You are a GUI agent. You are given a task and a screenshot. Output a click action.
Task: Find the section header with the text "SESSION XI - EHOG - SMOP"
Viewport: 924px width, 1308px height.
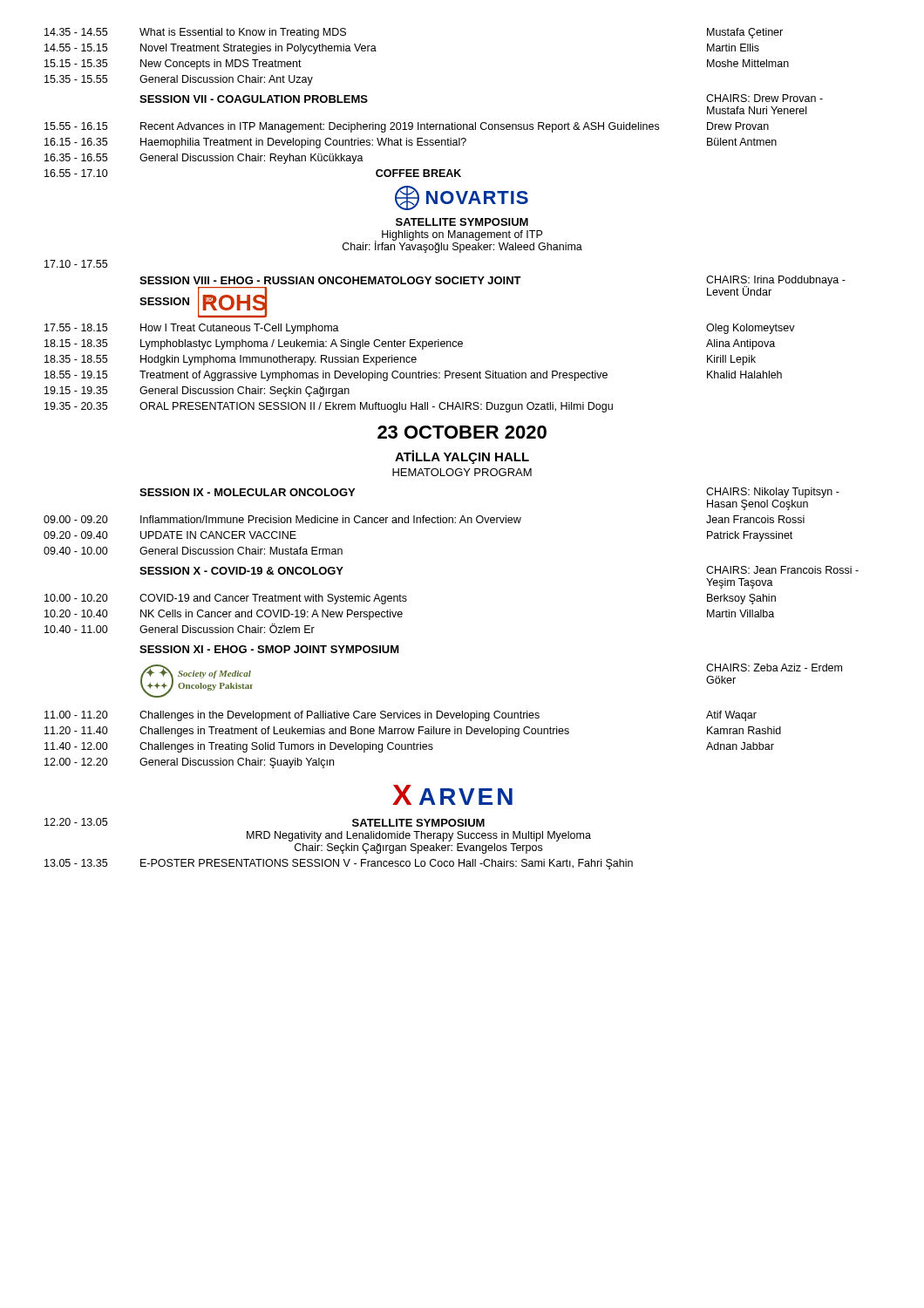click(x=269, y=649)
